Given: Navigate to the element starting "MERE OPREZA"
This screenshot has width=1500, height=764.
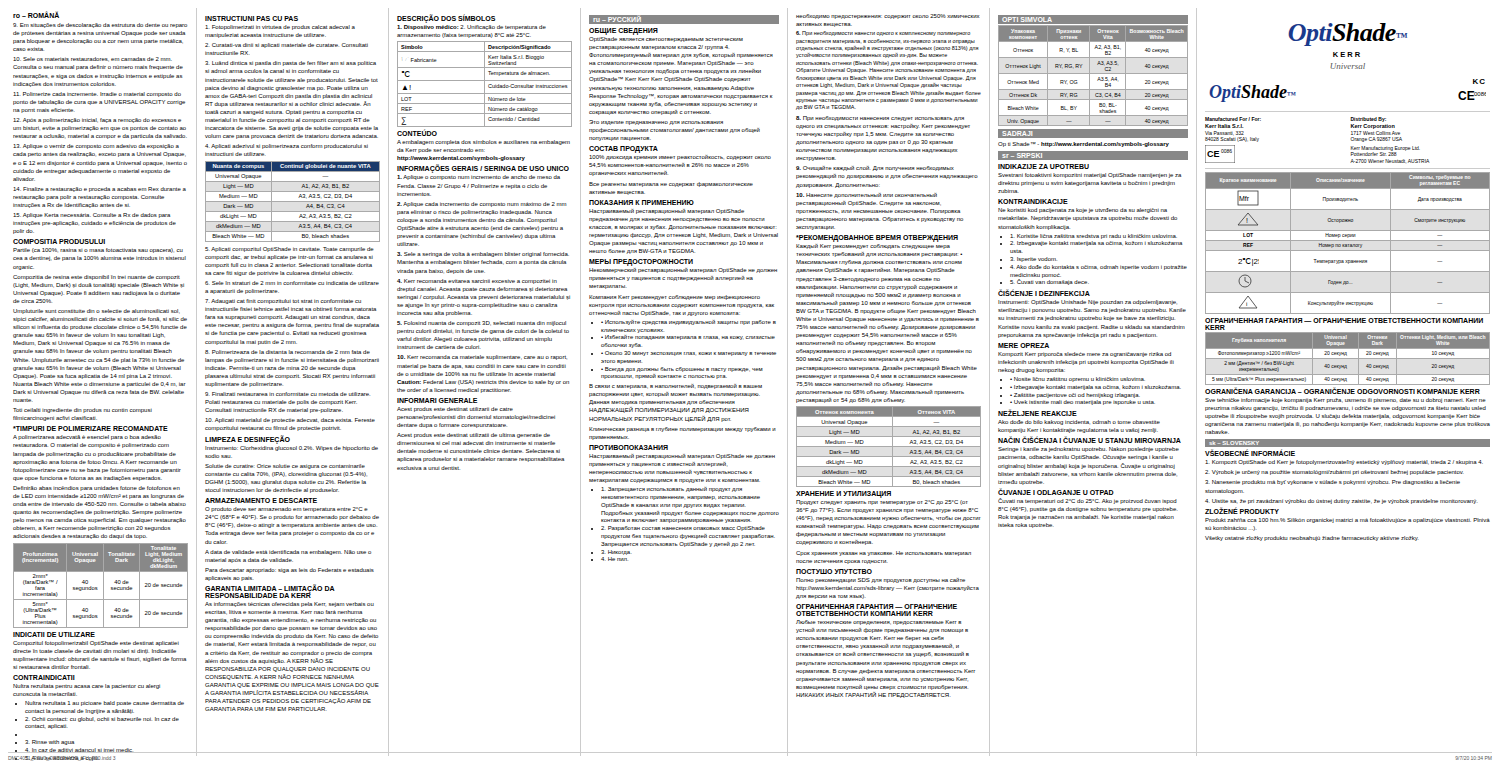Looking at the screenshot, I should 1024,345.
